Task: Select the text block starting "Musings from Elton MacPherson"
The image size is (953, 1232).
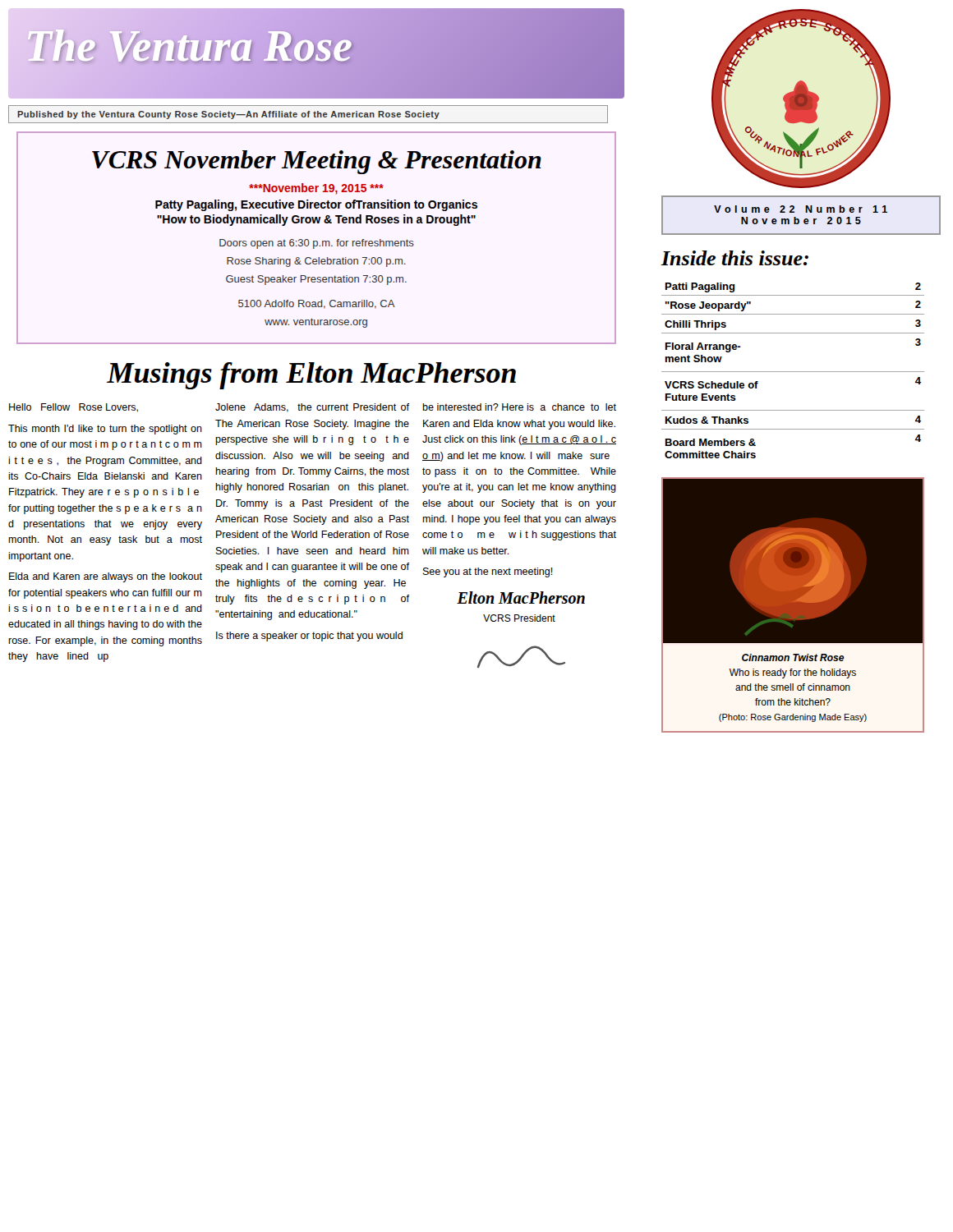Action: tap(312, 373)
